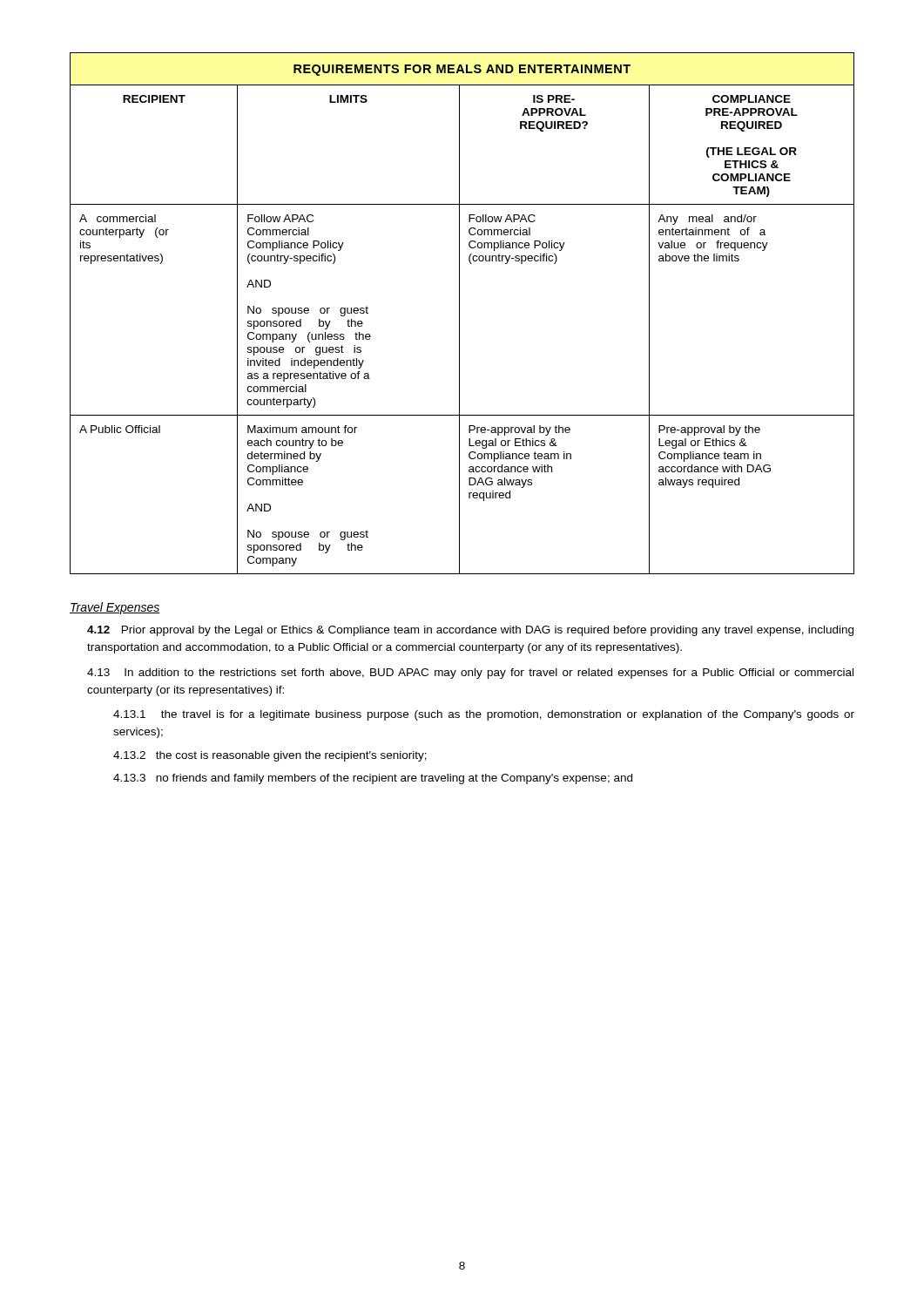
Task: Point to the block beginning "12 Prior approval by"
Action: coord(471,638)
